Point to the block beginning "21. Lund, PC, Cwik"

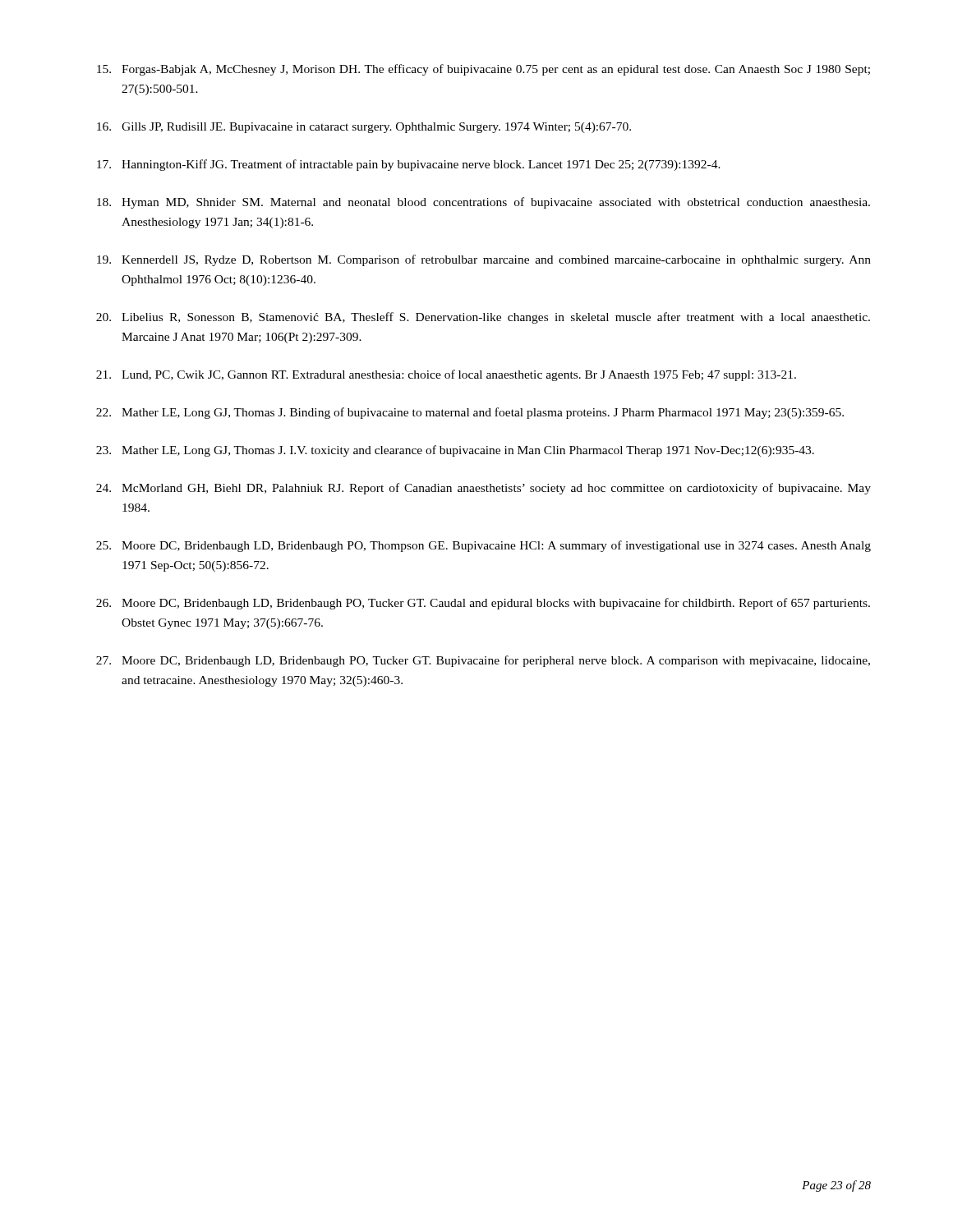pos(476,375)
